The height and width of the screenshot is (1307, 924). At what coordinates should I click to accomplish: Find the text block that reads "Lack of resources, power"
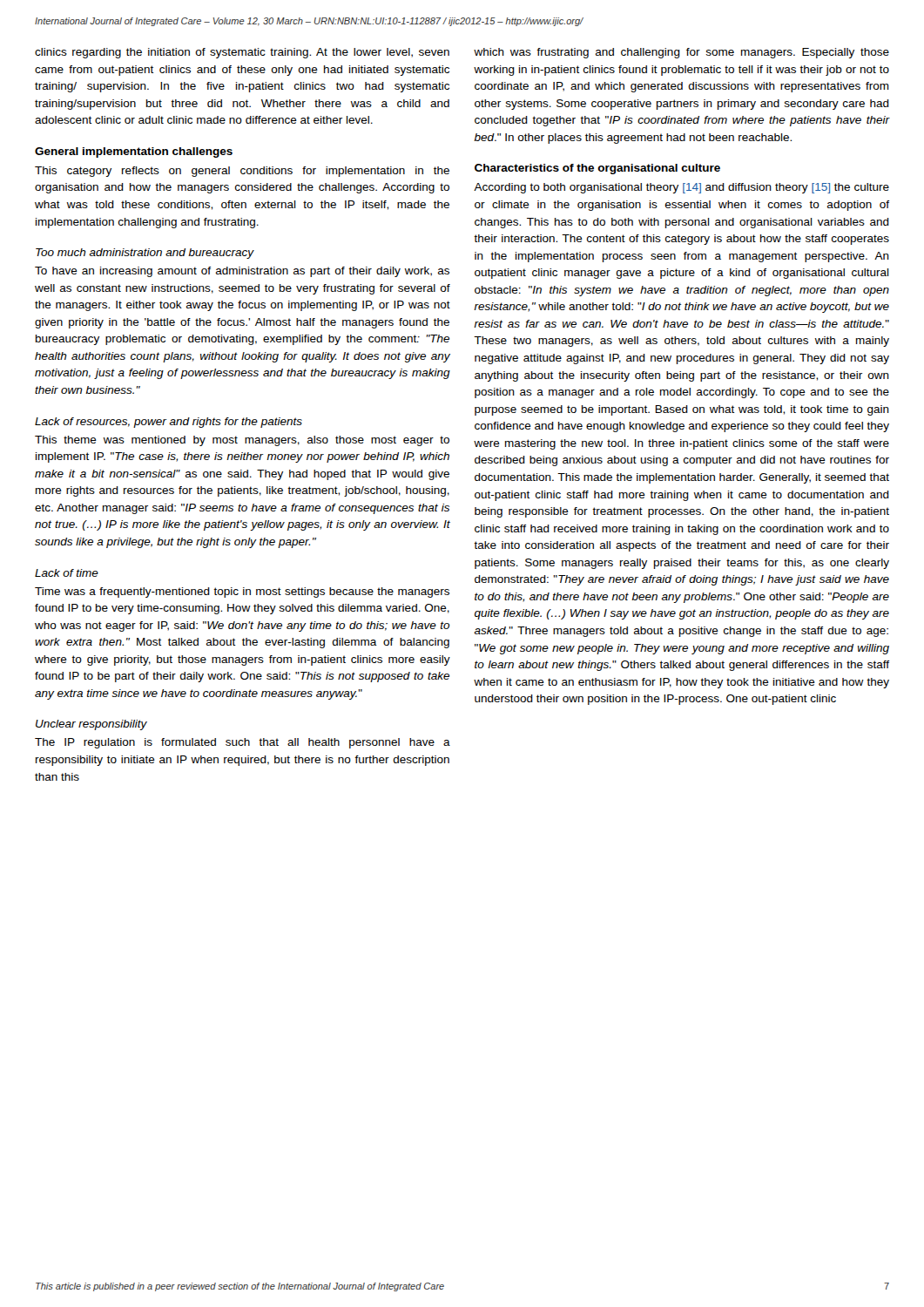pos(168,421)
